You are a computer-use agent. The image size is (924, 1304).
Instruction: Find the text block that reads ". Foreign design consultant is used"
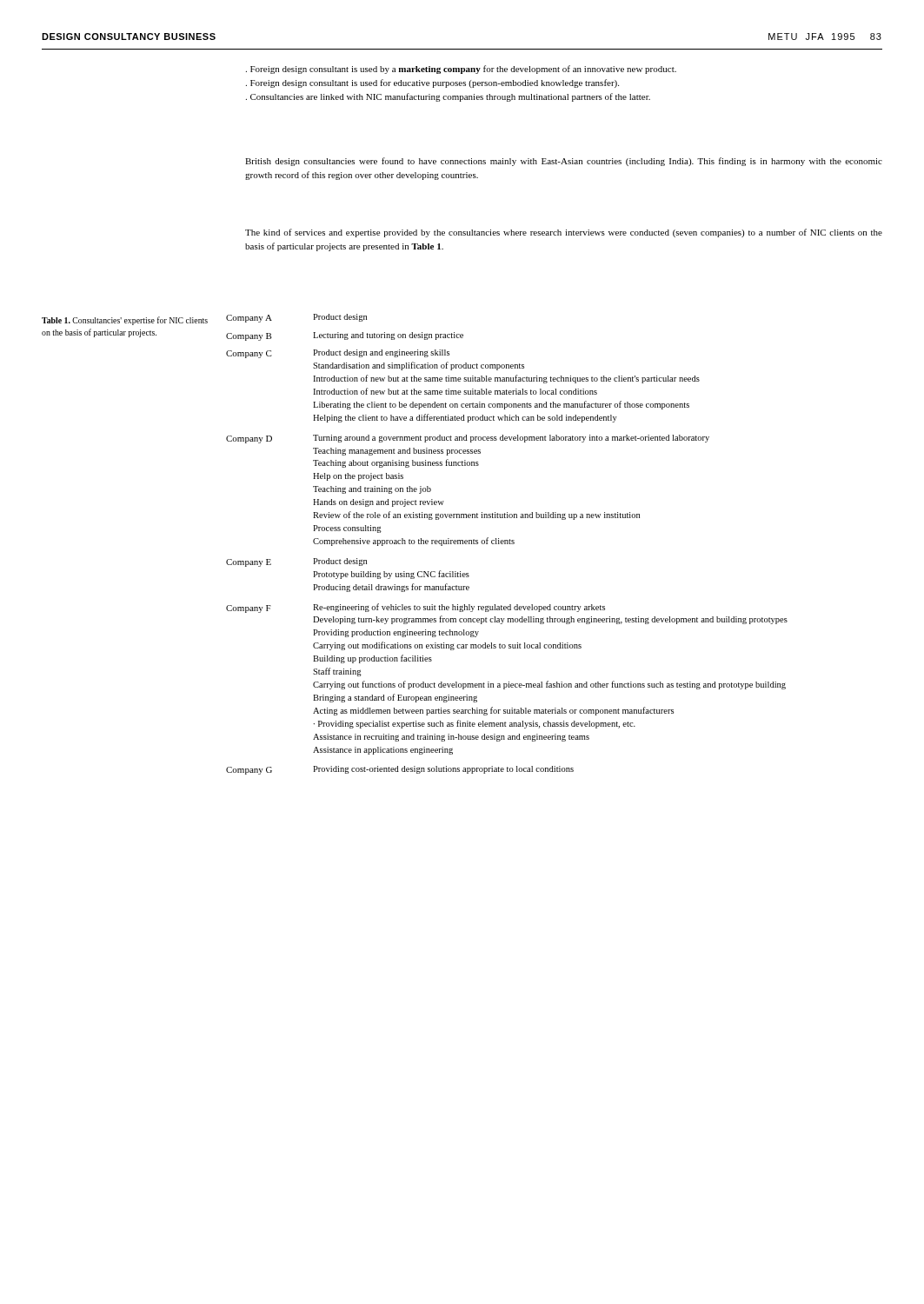click(564, 83)
